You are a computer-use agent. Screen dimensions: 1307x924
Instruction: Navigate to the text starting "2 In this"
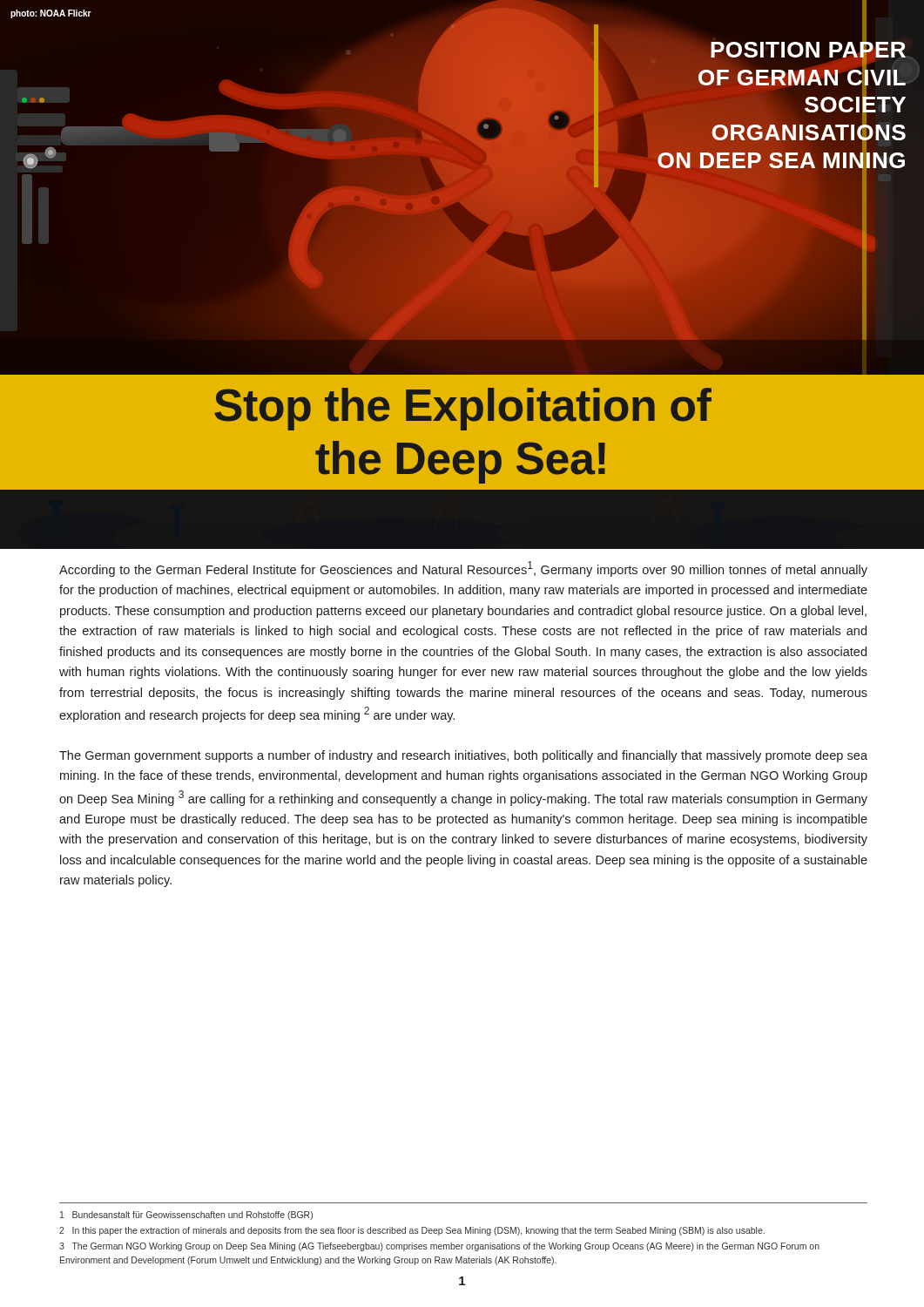pyautogui.click(x=412, y=1231)
